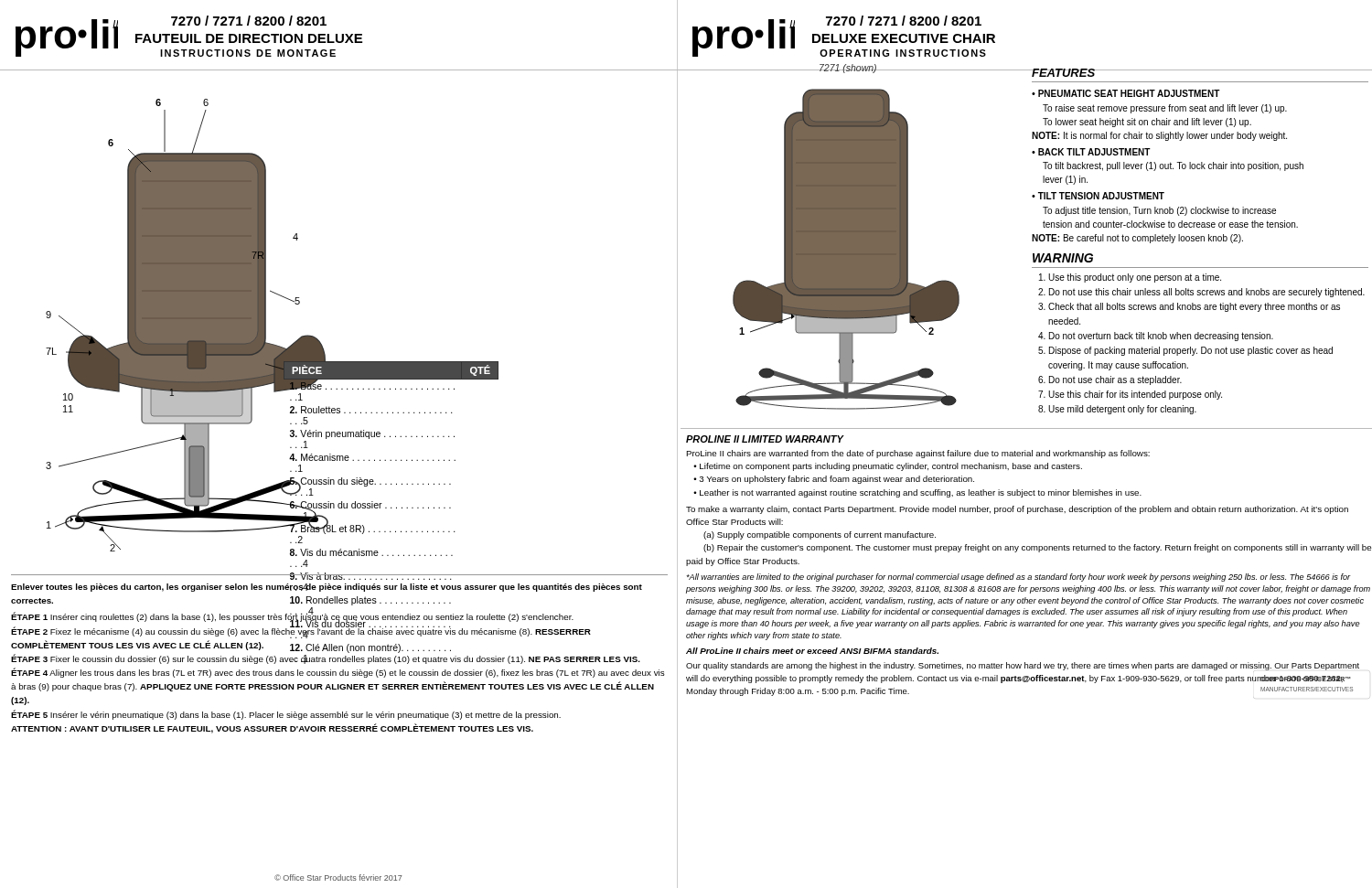Locate the block of text that opens with "ÉTAPE 4 Aligner les"
This screenshot has width=1372, height=888.
tap(338, 687)
